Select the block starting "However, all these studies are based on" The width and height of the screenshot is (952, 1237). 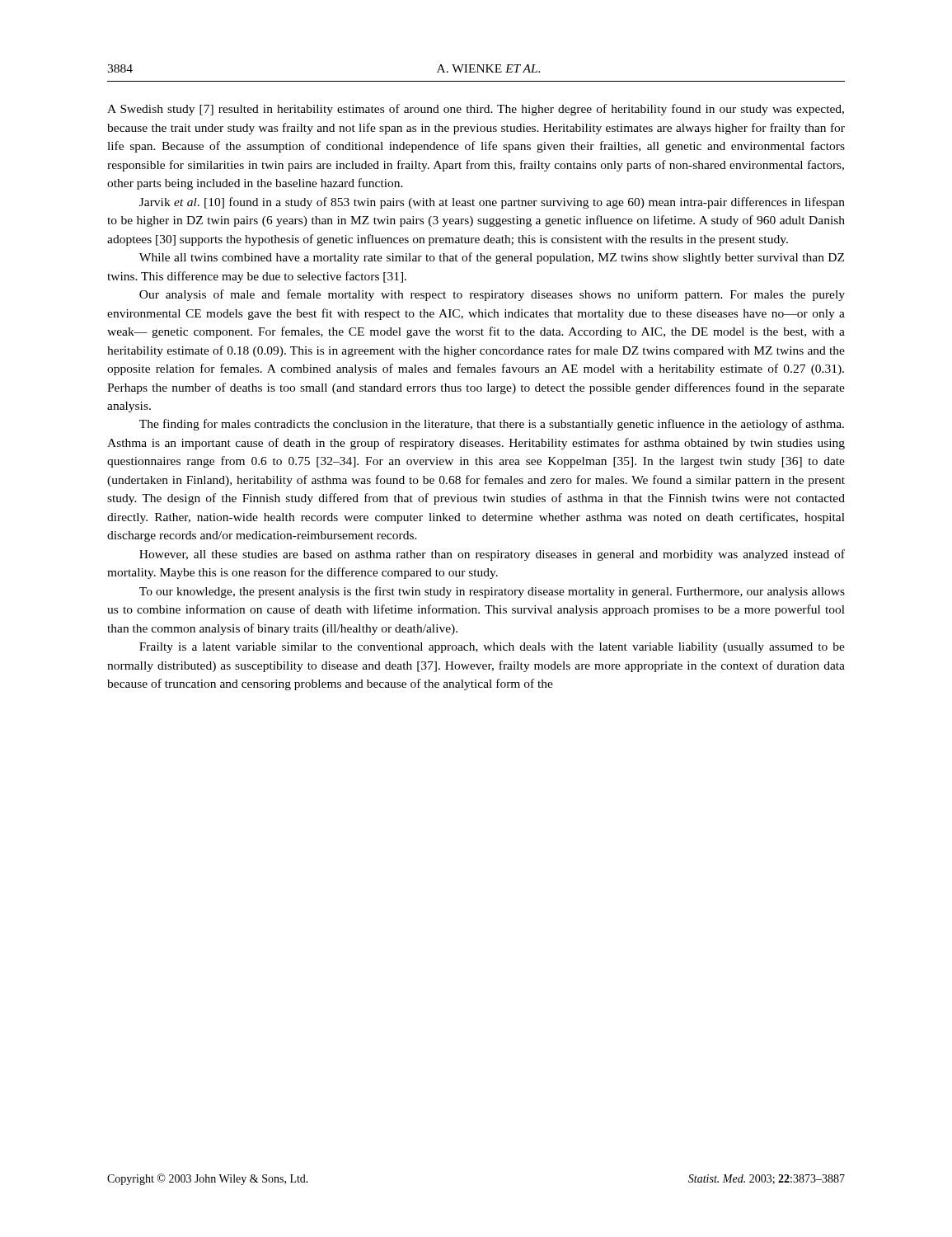coord(476,563)
